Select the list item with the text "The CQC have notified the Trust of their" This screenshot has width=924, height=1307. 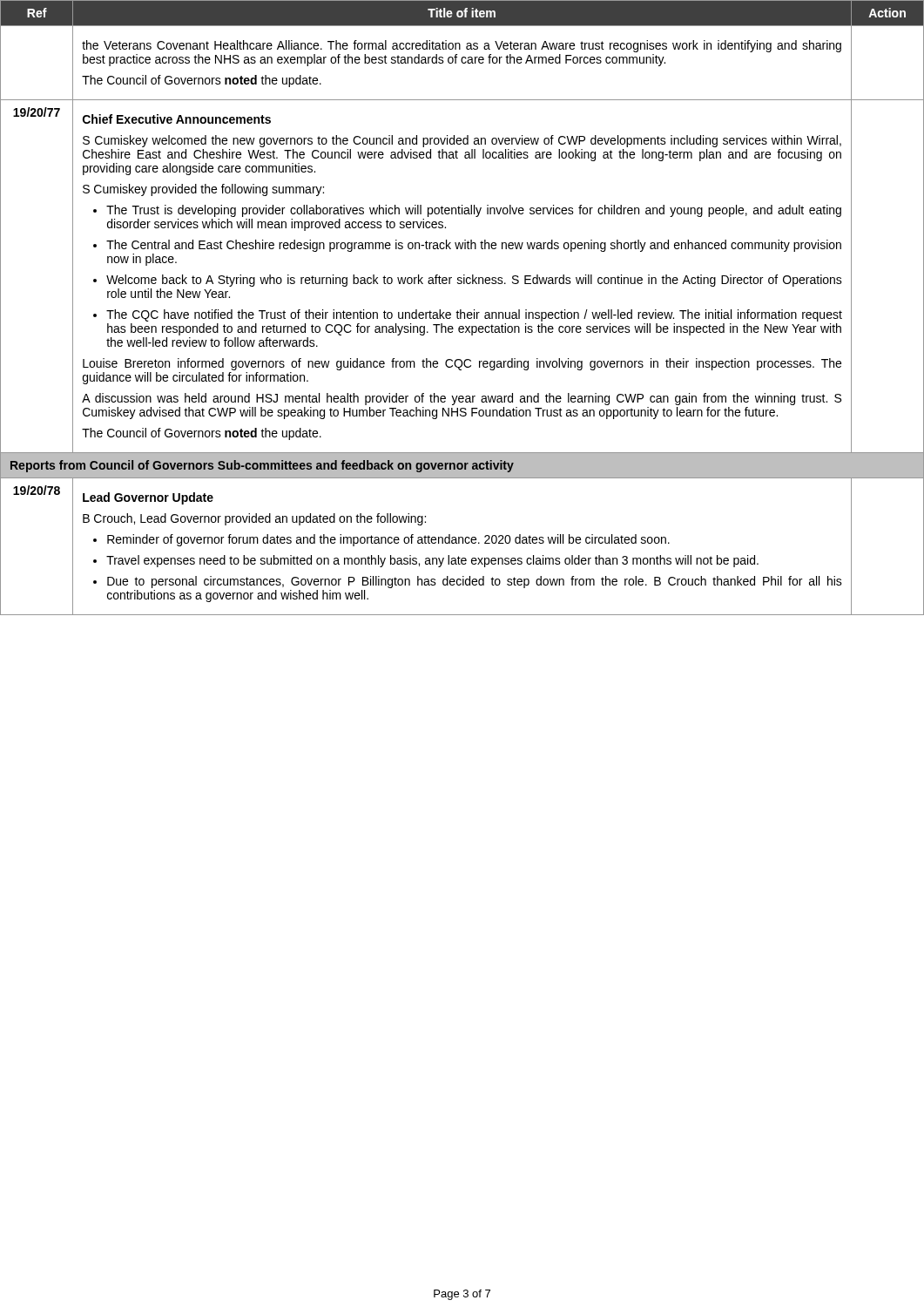(474, 328)
